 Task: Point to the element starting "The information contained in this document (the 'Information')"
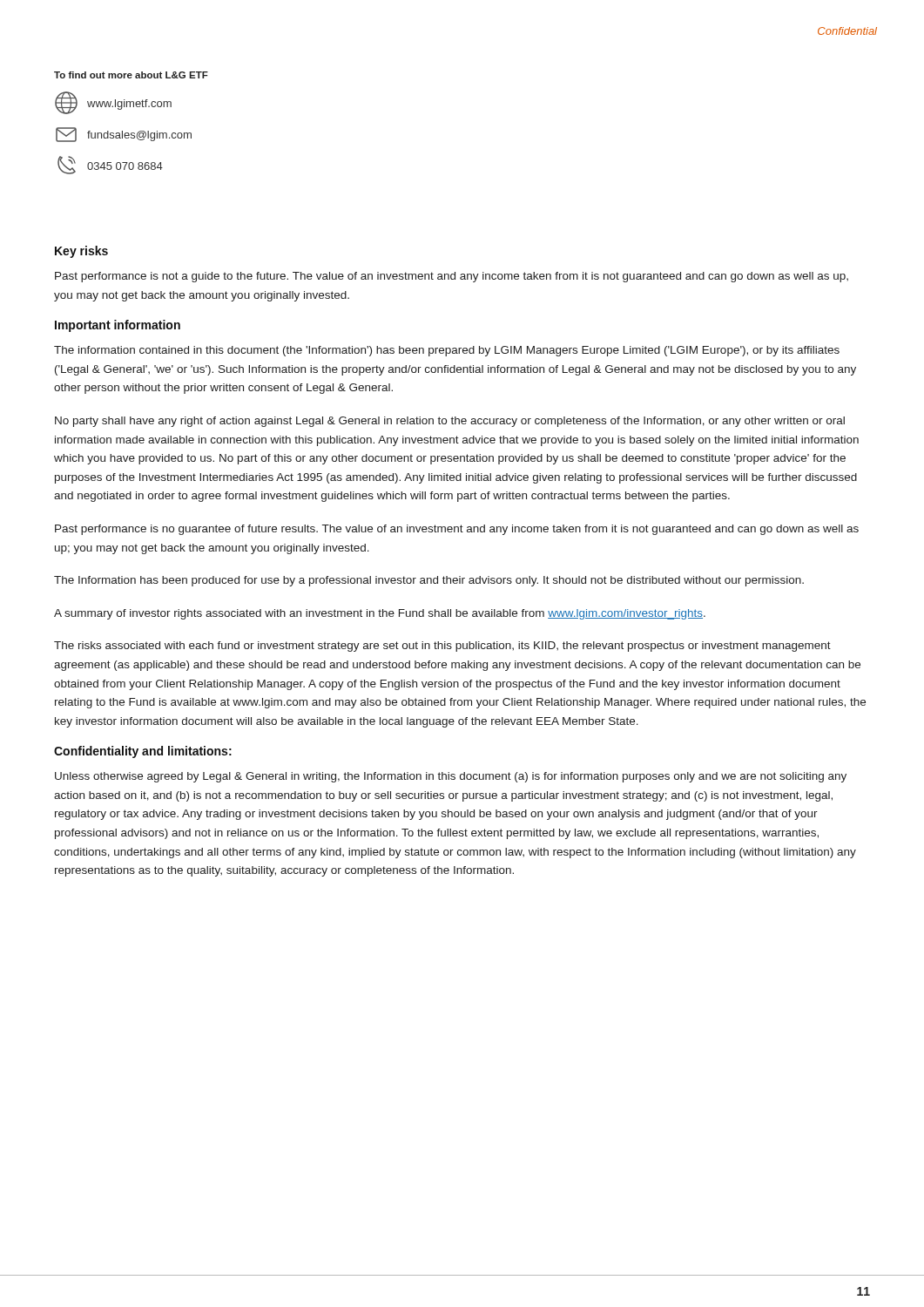[455, 369]
